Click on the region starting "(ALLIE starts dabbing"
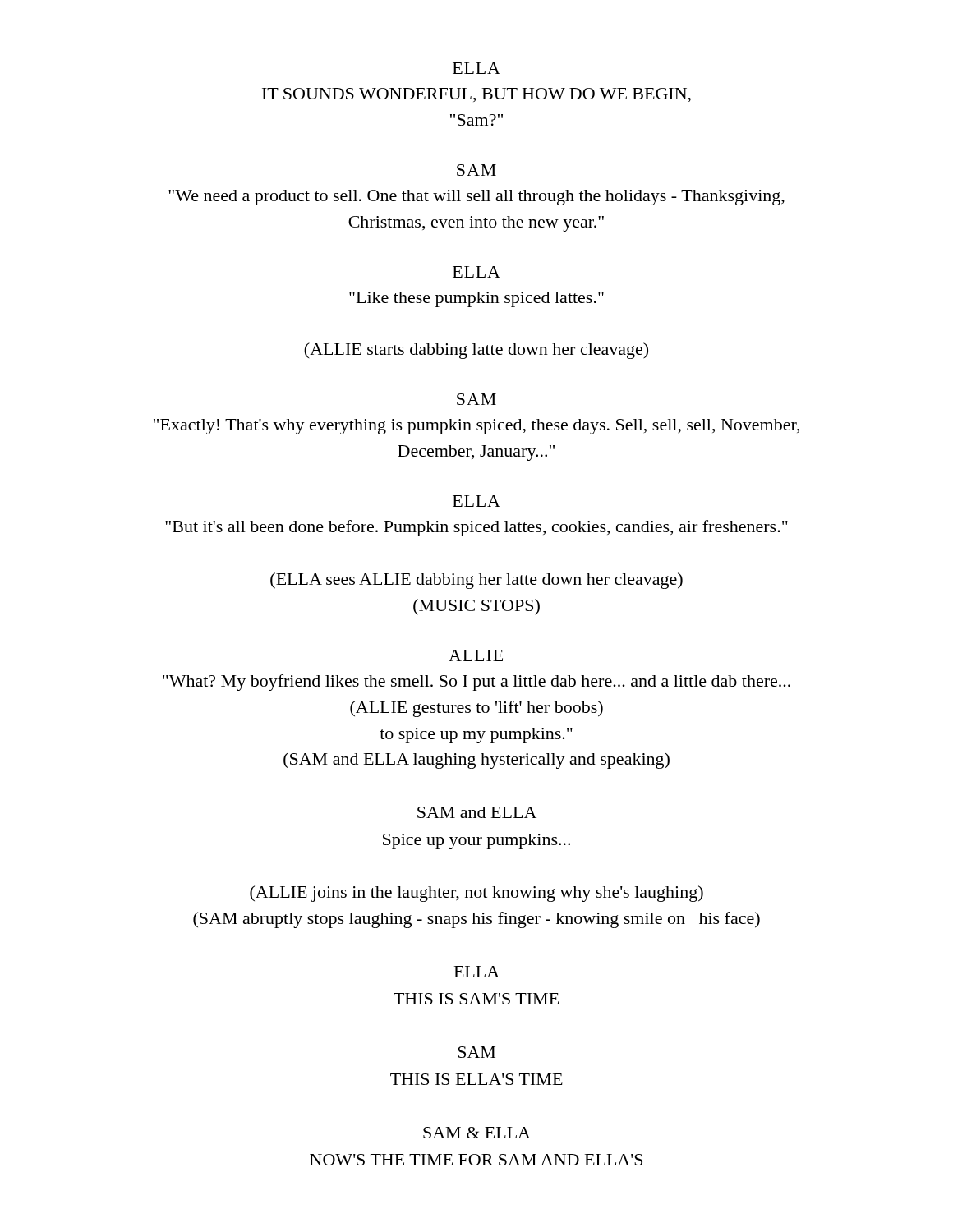 [x=476, y=349]
